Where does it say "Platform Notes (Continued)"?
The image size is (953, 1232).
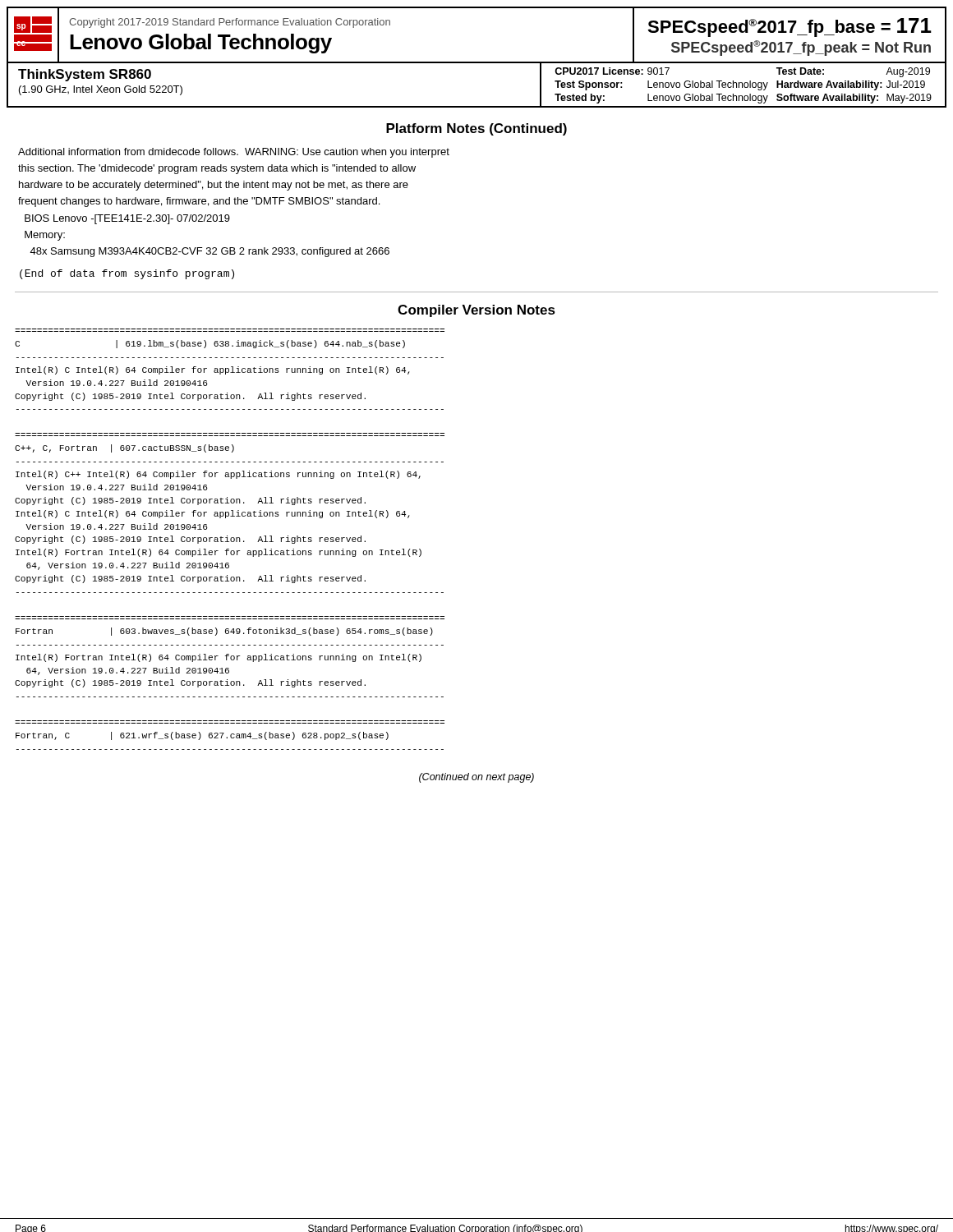tap(476, 129)
